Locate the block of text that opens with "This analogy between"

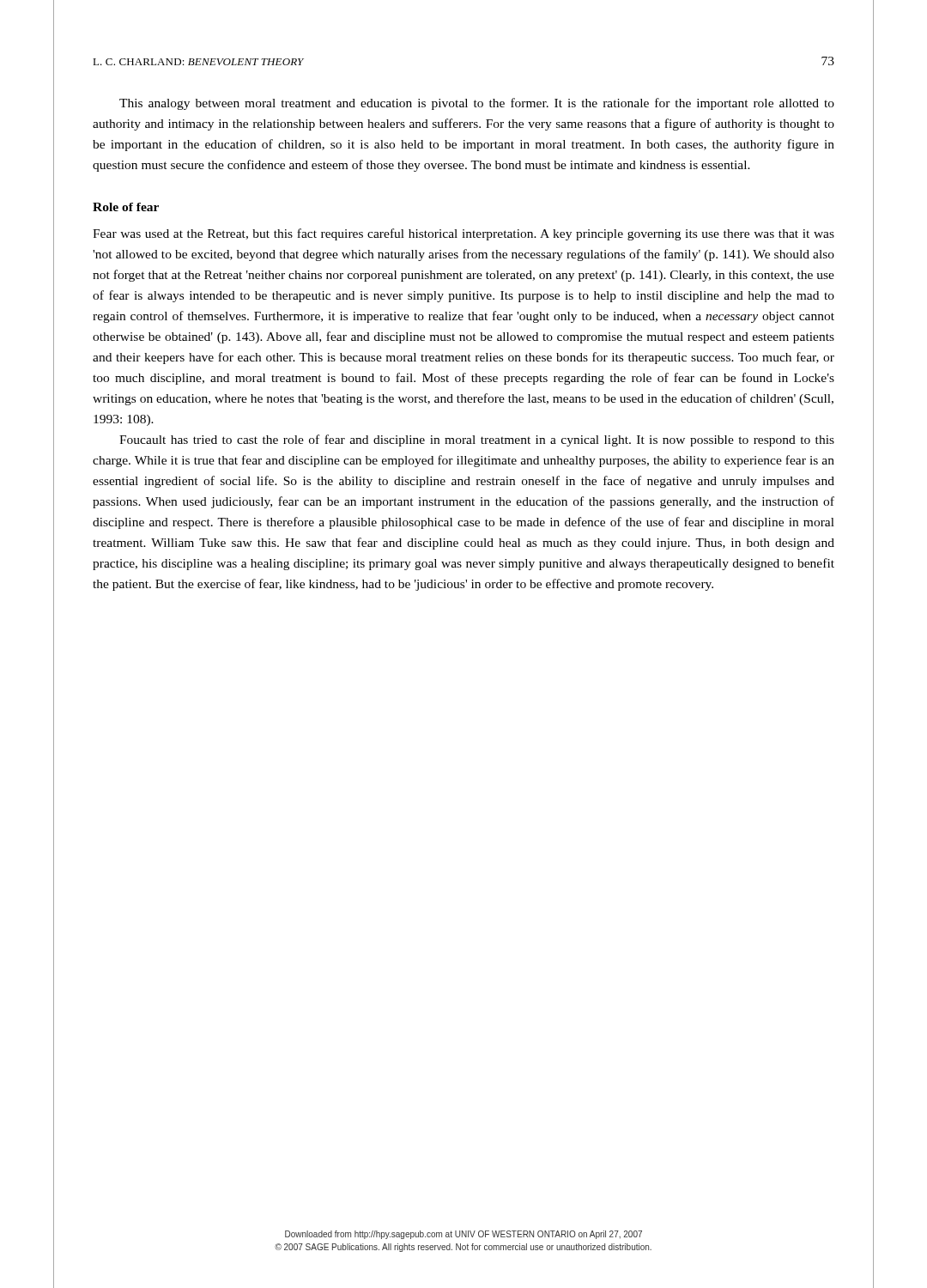click(464, 134)
